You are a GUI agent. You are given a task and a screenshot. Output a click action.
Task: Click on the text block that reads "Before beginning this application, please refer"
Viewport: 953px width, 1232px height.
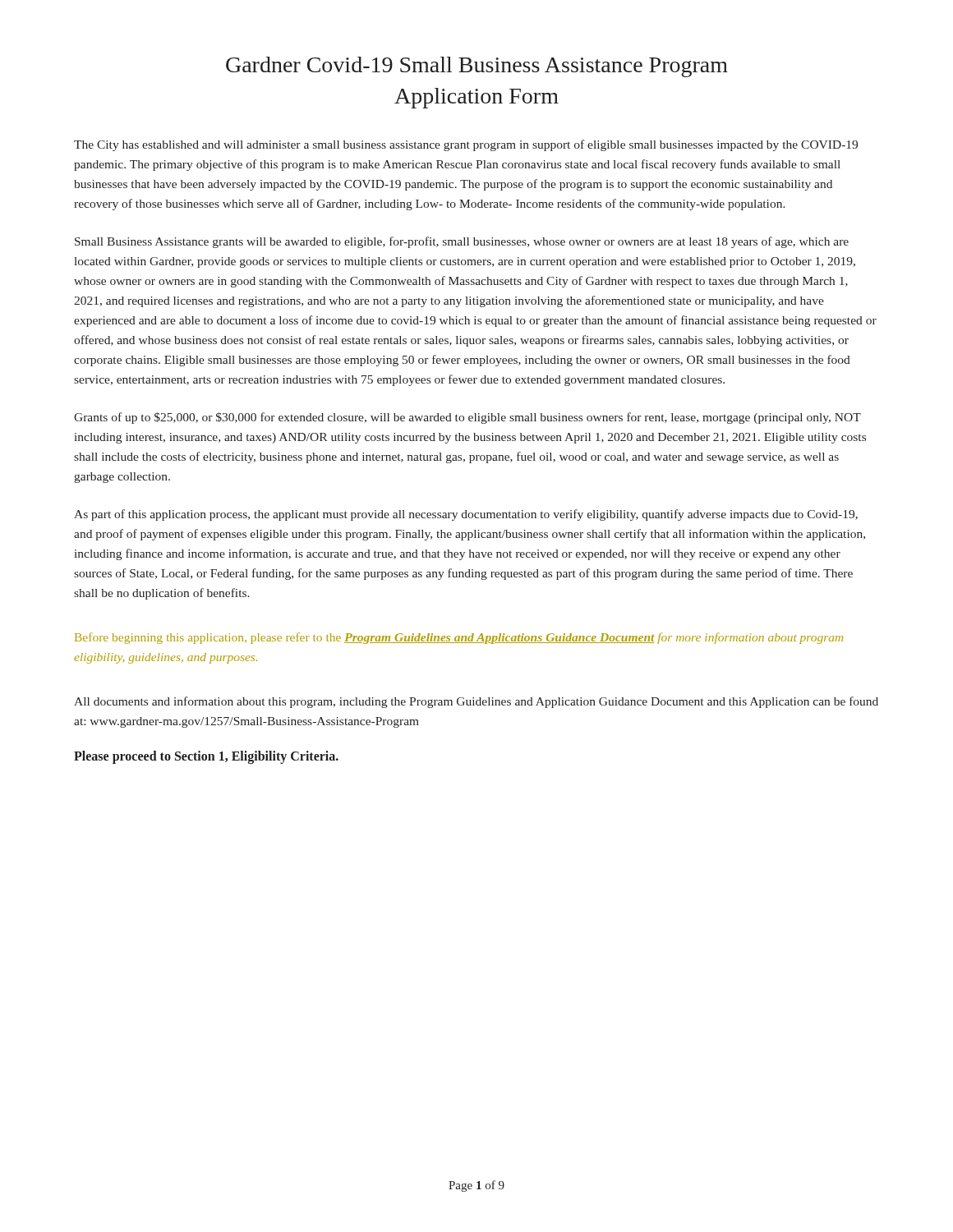[x=459, y=647]
